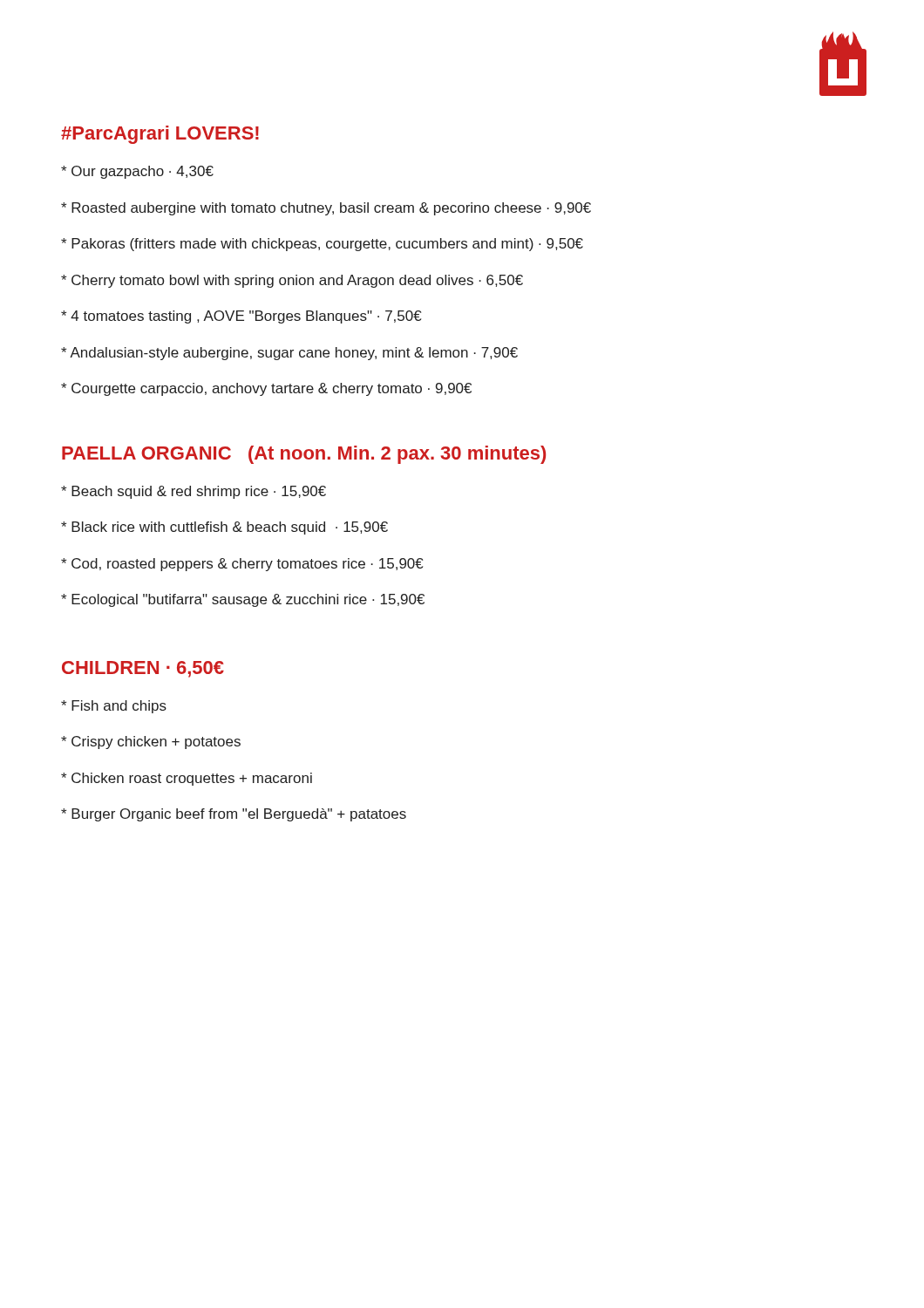Viewport: 924px width, 1308px height.
Task: Find the list item that says "4 tomatoes tasting , AOVE "Borges Blanques""
Action: tap(241, 316)
